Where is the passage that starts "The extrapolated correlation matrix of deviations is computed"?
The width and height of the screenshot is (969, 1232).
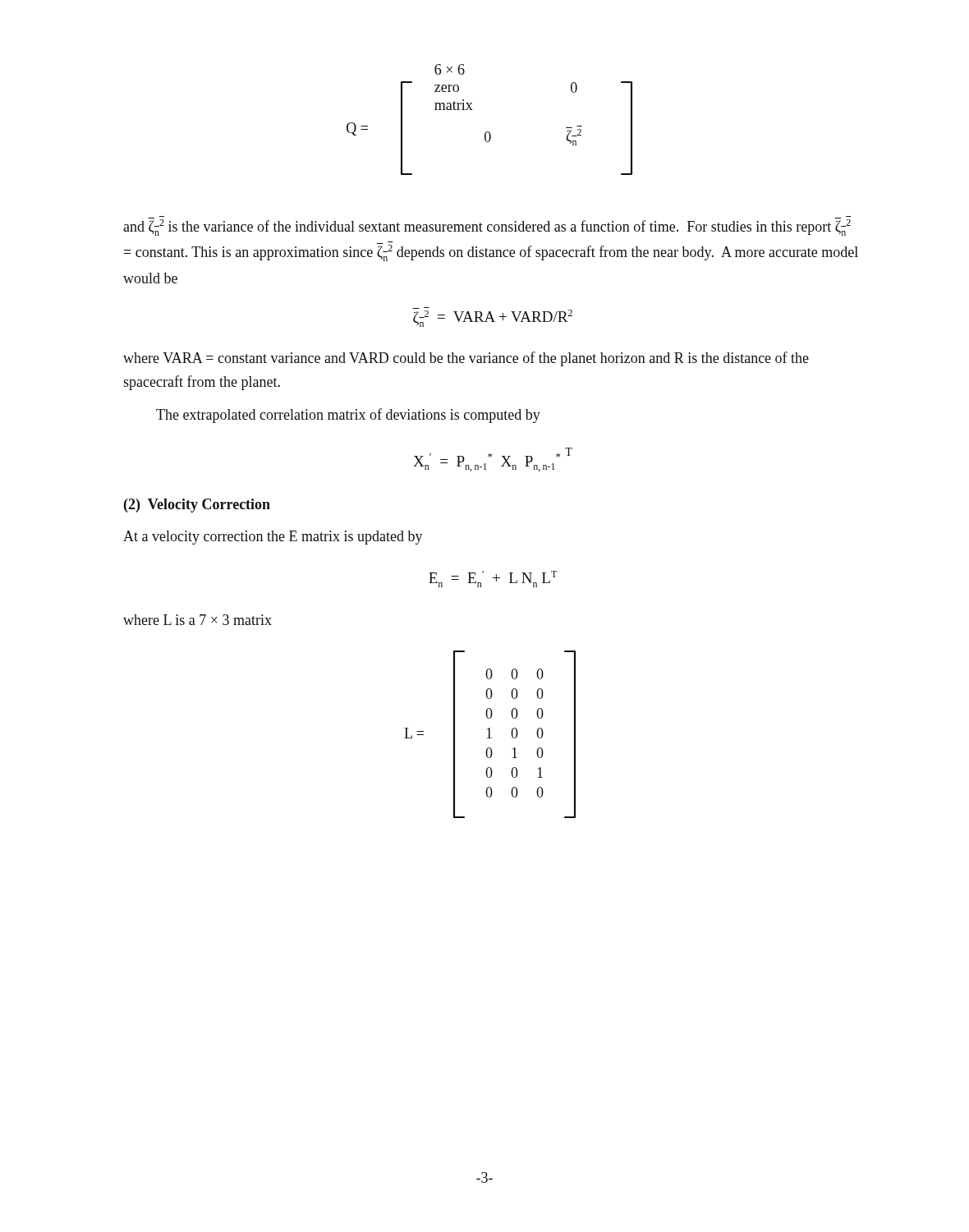pyautogui.click(x=348, y=415)
